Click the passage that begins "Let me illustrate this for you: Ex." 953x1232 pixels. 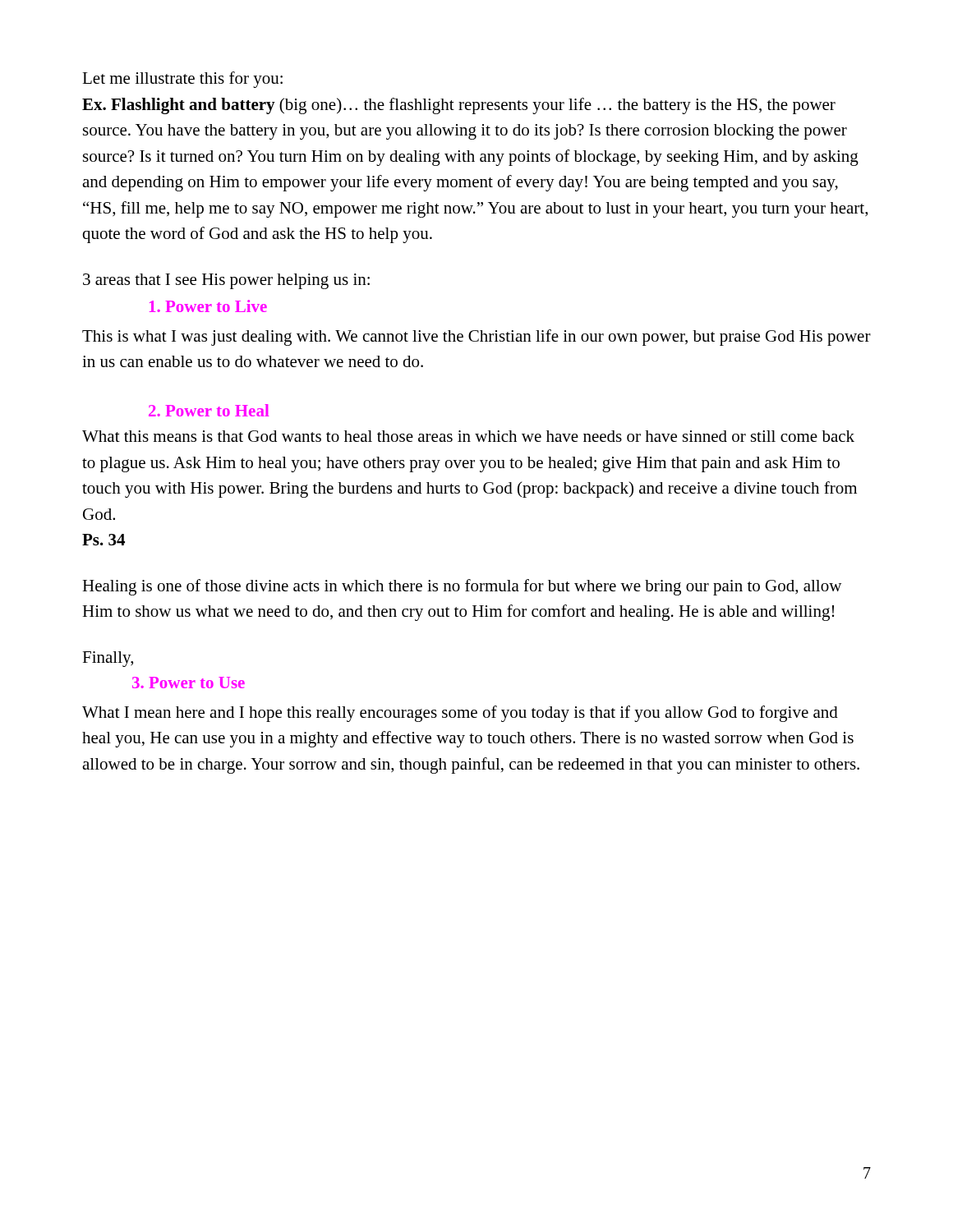(475, 156)
